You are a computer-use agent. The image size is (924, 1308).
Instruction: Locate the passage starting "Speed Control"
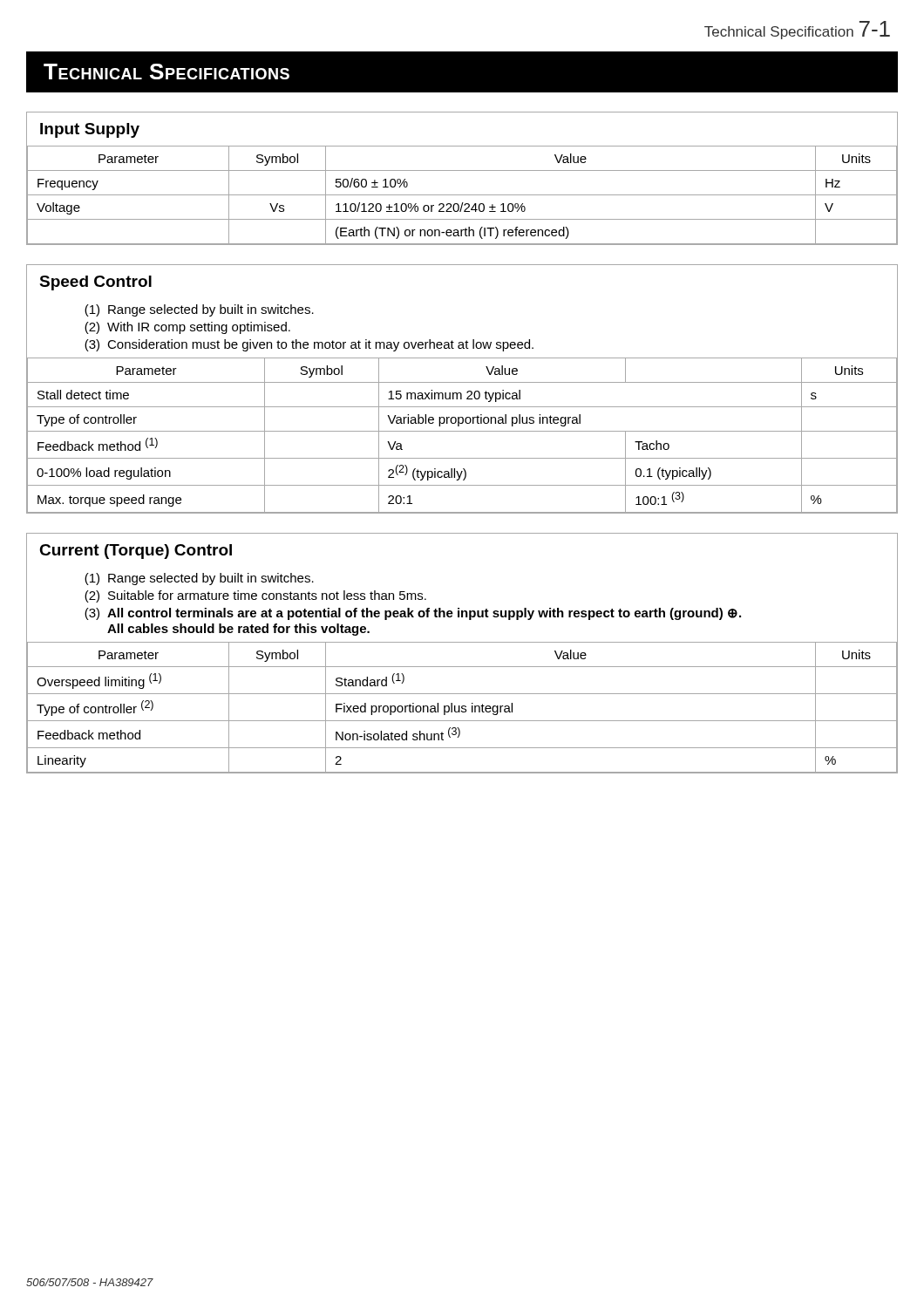coord(96,281)
